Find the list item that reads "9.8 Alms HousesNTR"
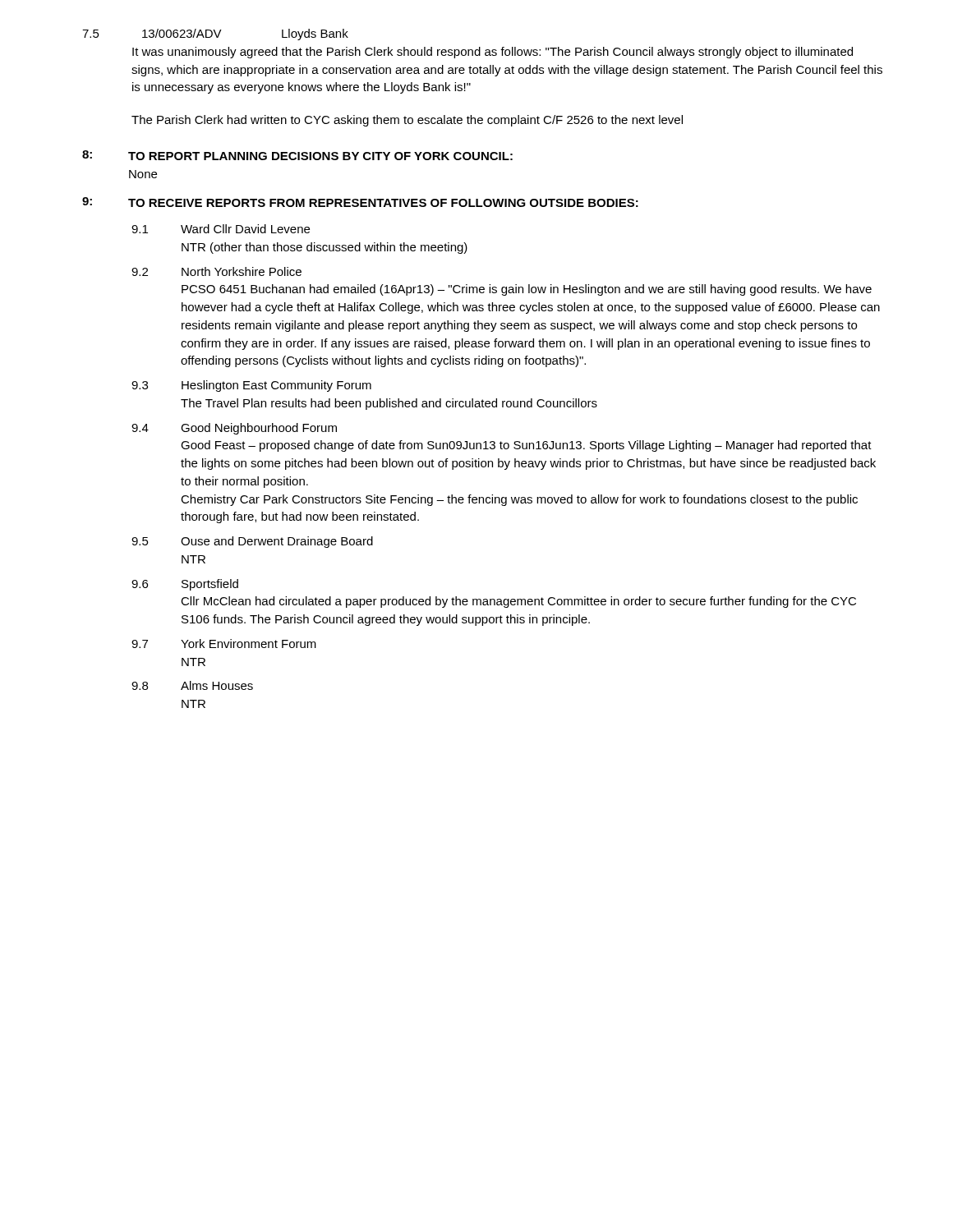 [192, 695]
